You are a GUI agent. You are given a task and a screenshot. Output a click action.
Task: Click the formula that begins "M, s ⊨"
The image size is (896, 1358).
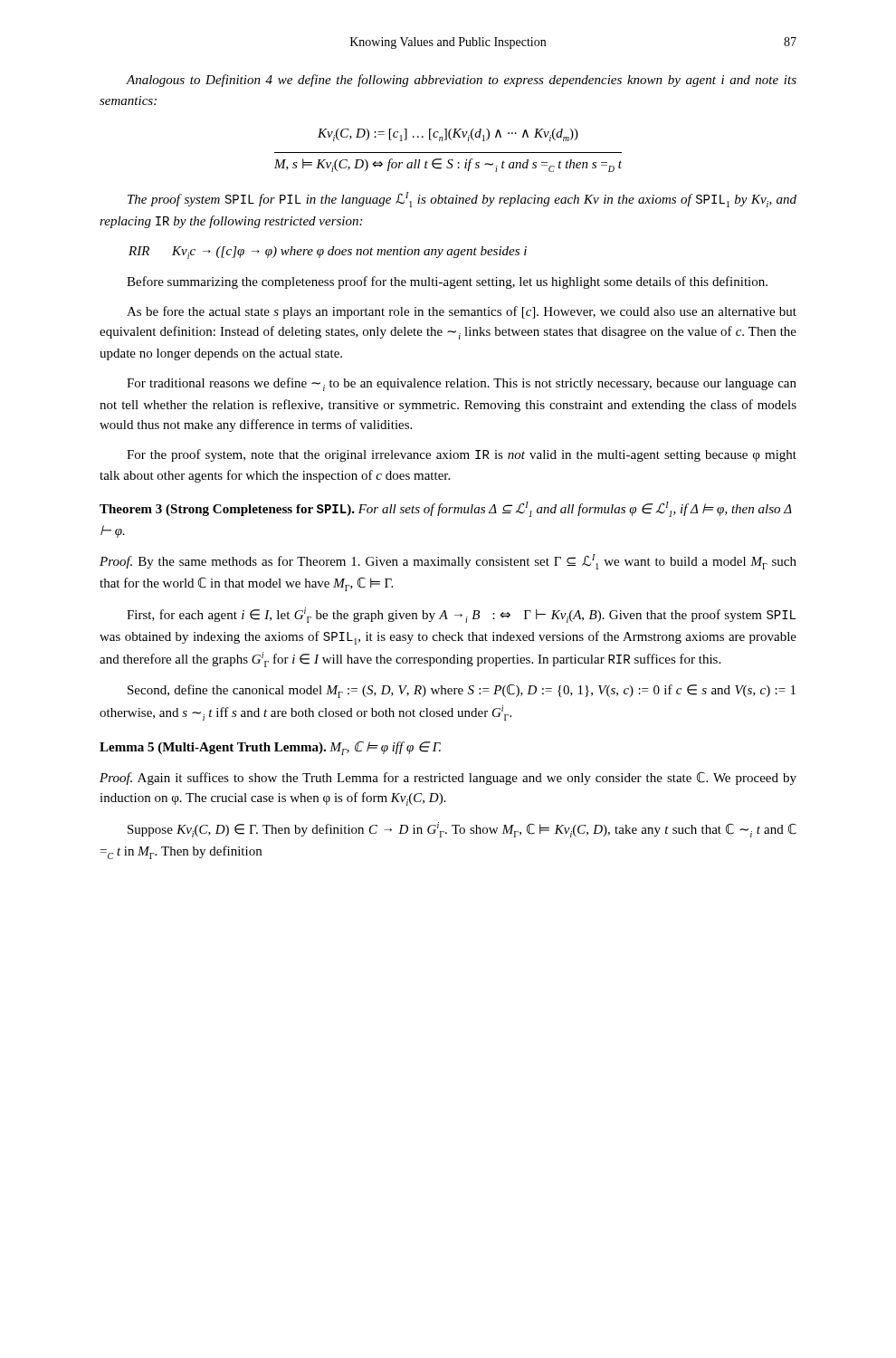(448, 164)
